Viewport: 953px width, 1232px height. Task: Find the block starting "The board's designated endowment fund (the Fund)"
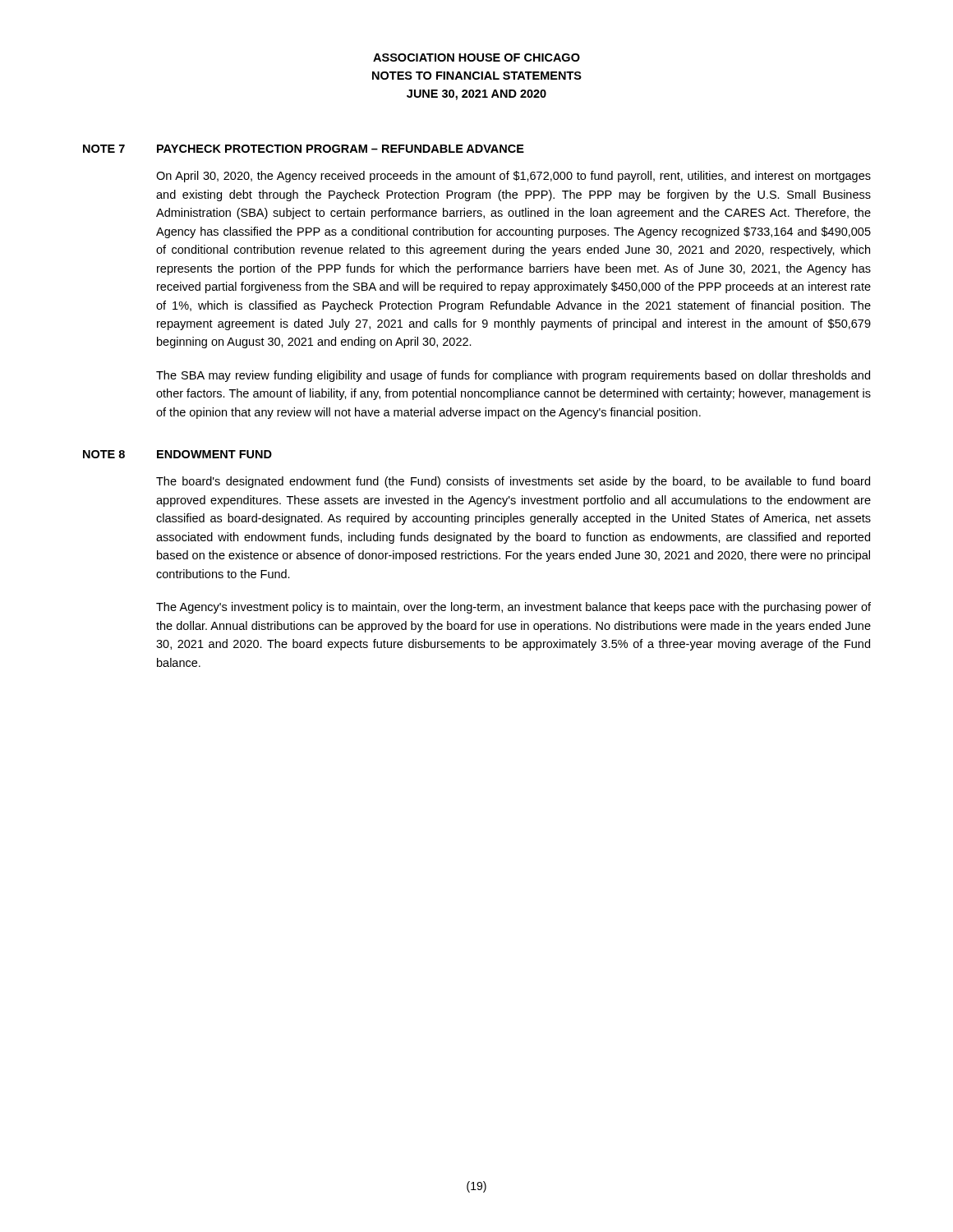point(513,528)
